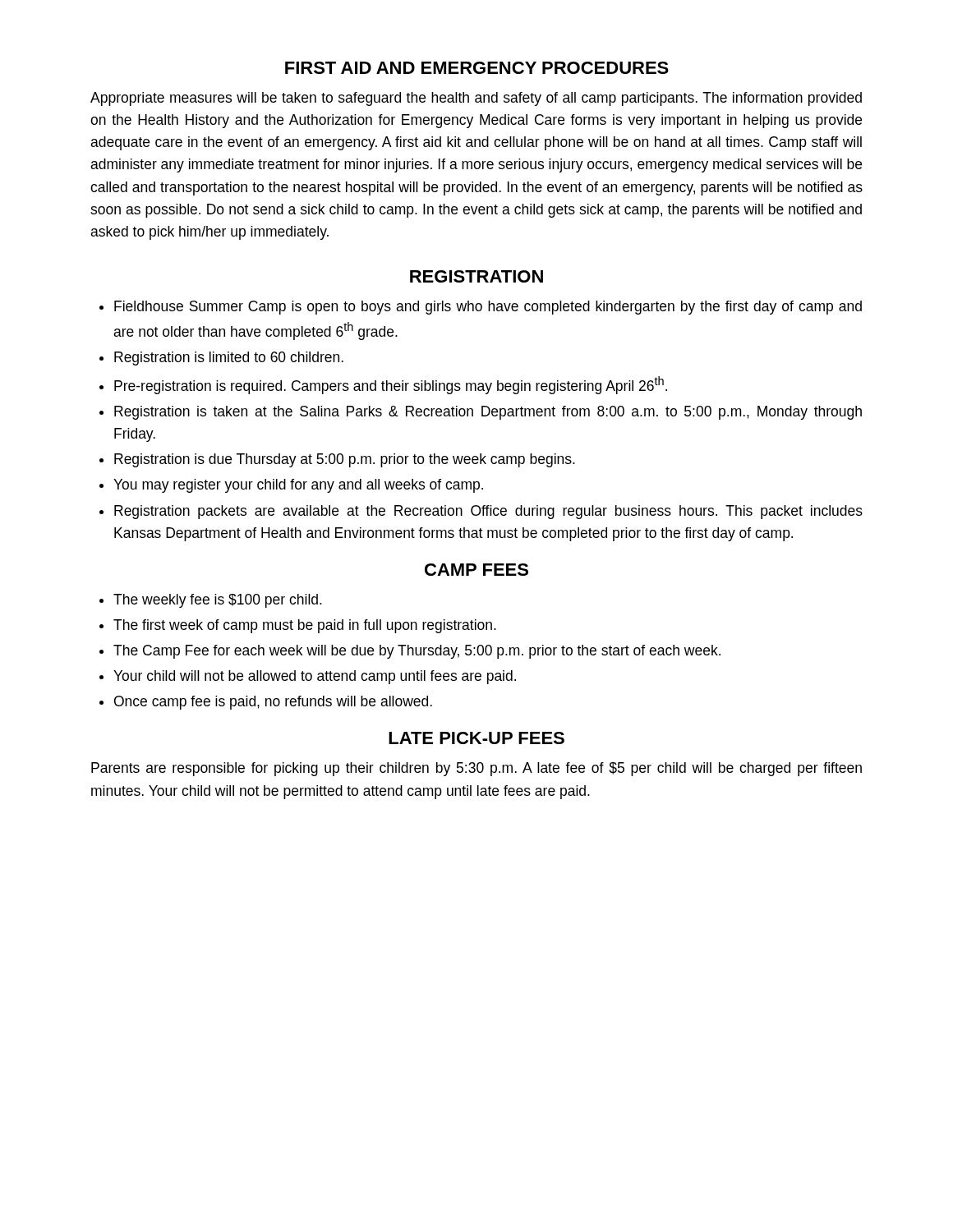The height and width of the screenshot is (1232, 953).
Task: Find the block on this page that starts "Registration packets are available at the Recreation"
Action: [488, 522]
